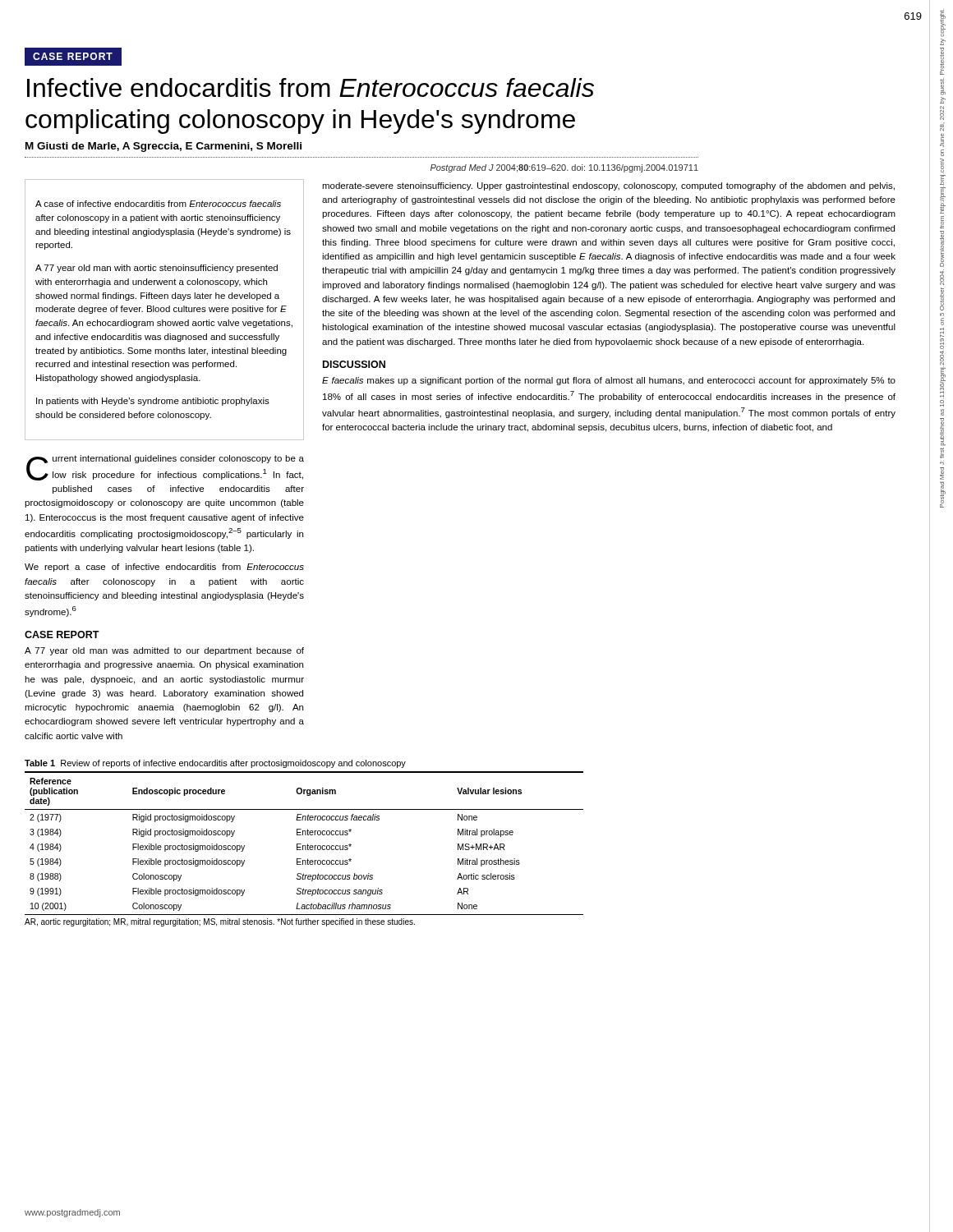Select the footnote containing "AR, aortic regurgitation; MR, mitral regurgitation; MS, mitral"
This screenshot has width=953, height=1232.
[x=220, y=922]
